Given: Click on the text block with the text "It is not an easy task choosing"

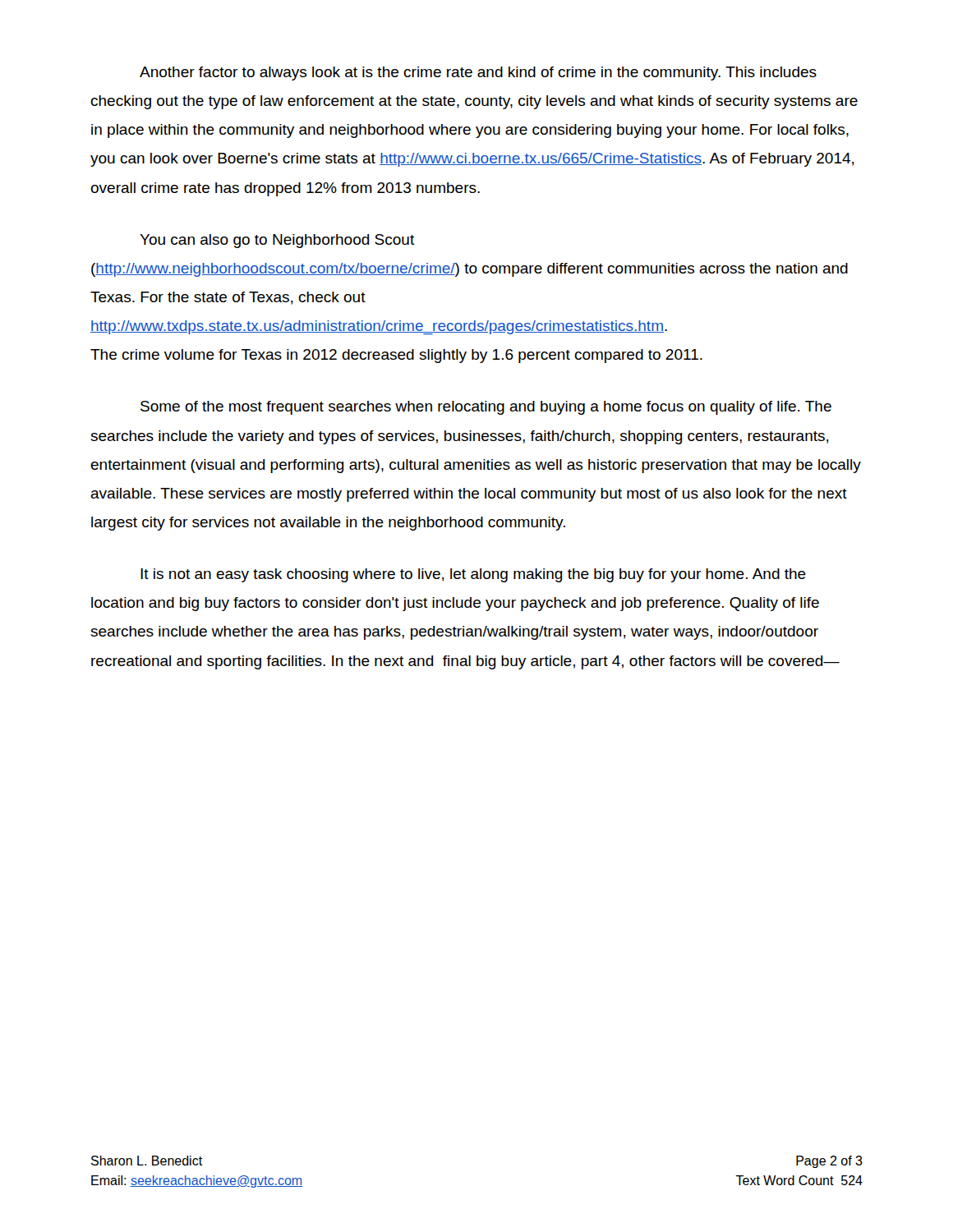Looking at the screenshot, I should 476,617.
